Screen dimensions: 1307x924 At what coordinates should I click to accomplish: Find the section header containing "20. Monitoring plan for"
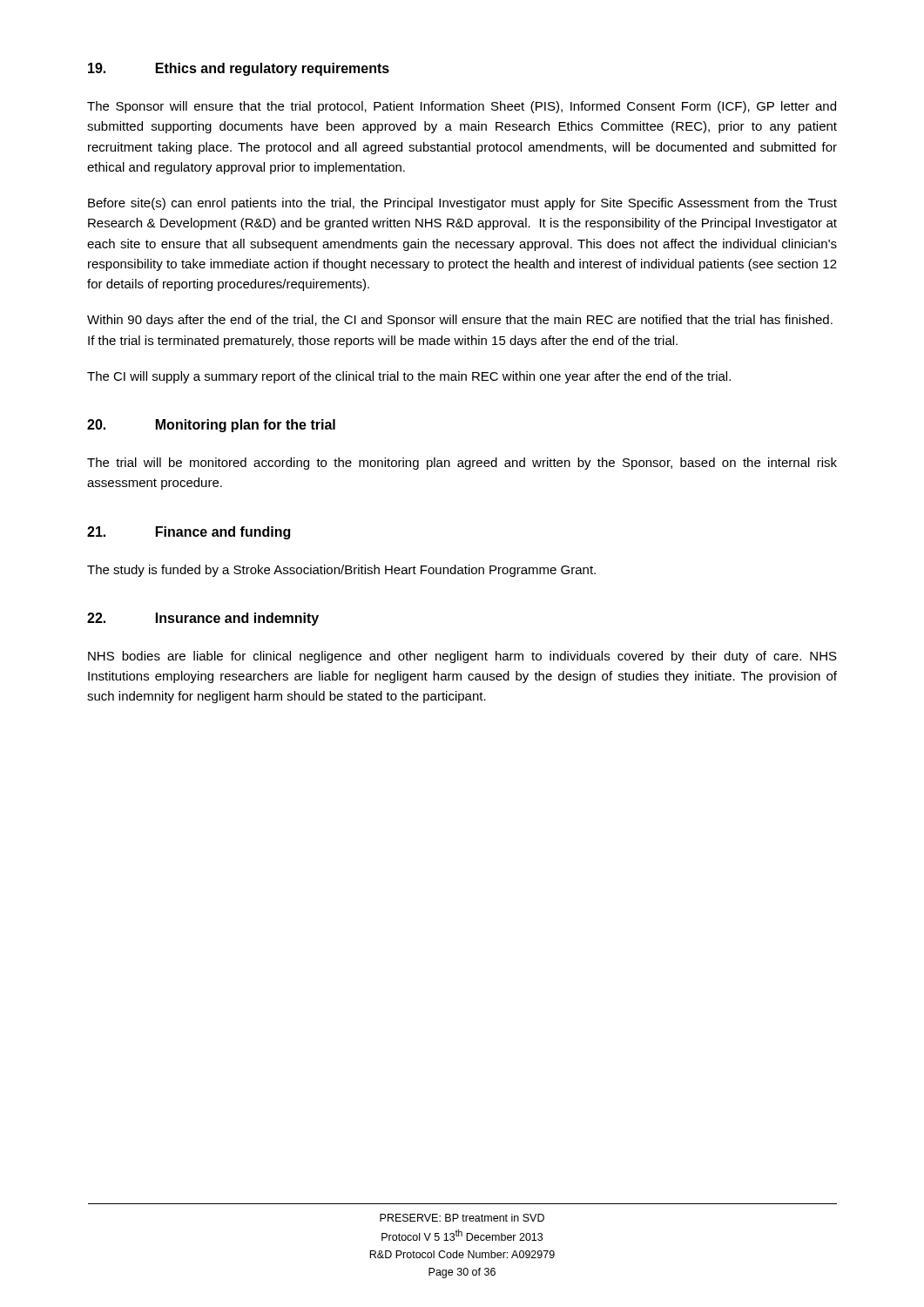[x=212, y=425]
